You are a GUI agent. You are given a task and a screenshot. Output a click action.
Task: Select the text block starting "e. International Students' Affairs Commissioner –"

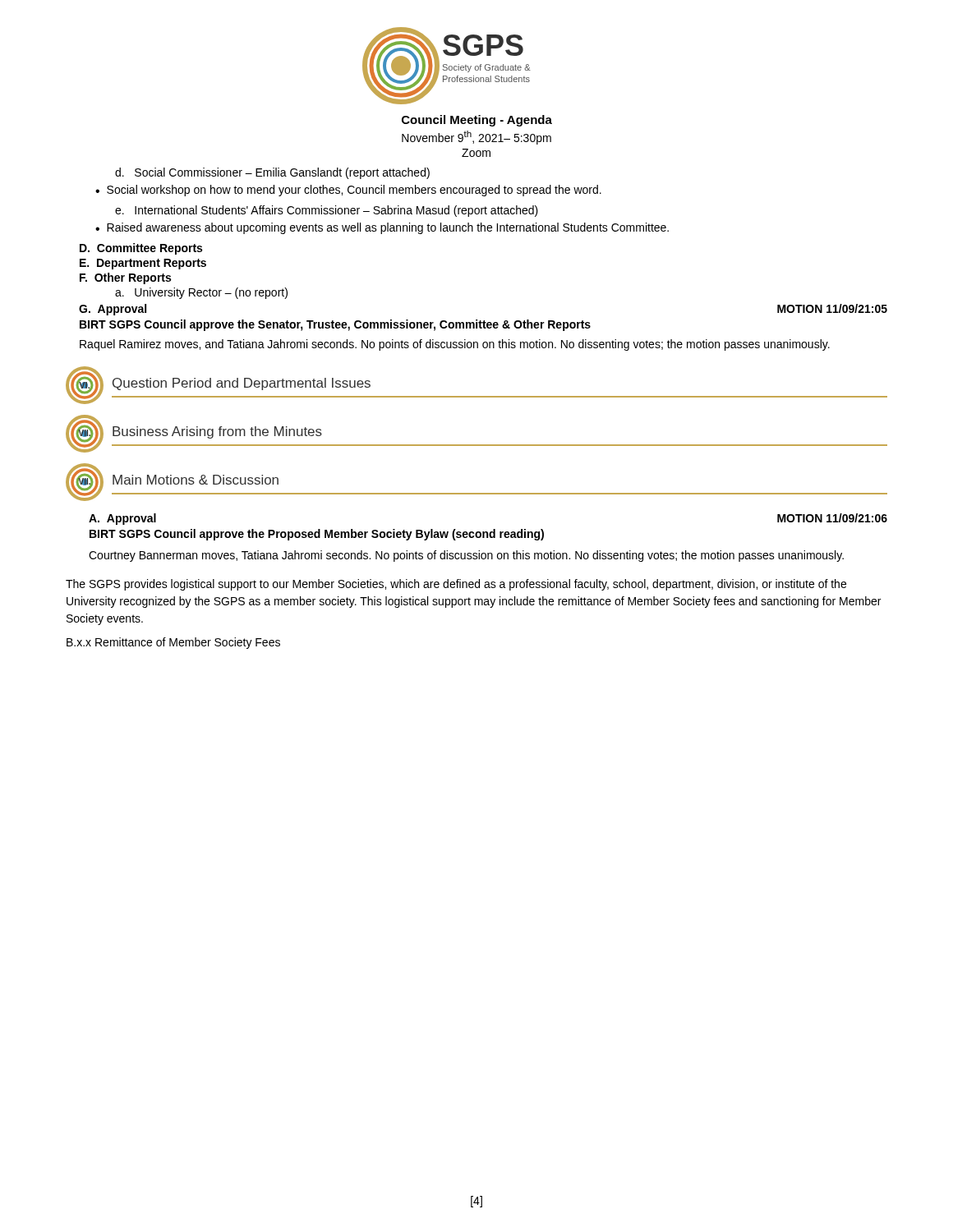tap(327, 210)
